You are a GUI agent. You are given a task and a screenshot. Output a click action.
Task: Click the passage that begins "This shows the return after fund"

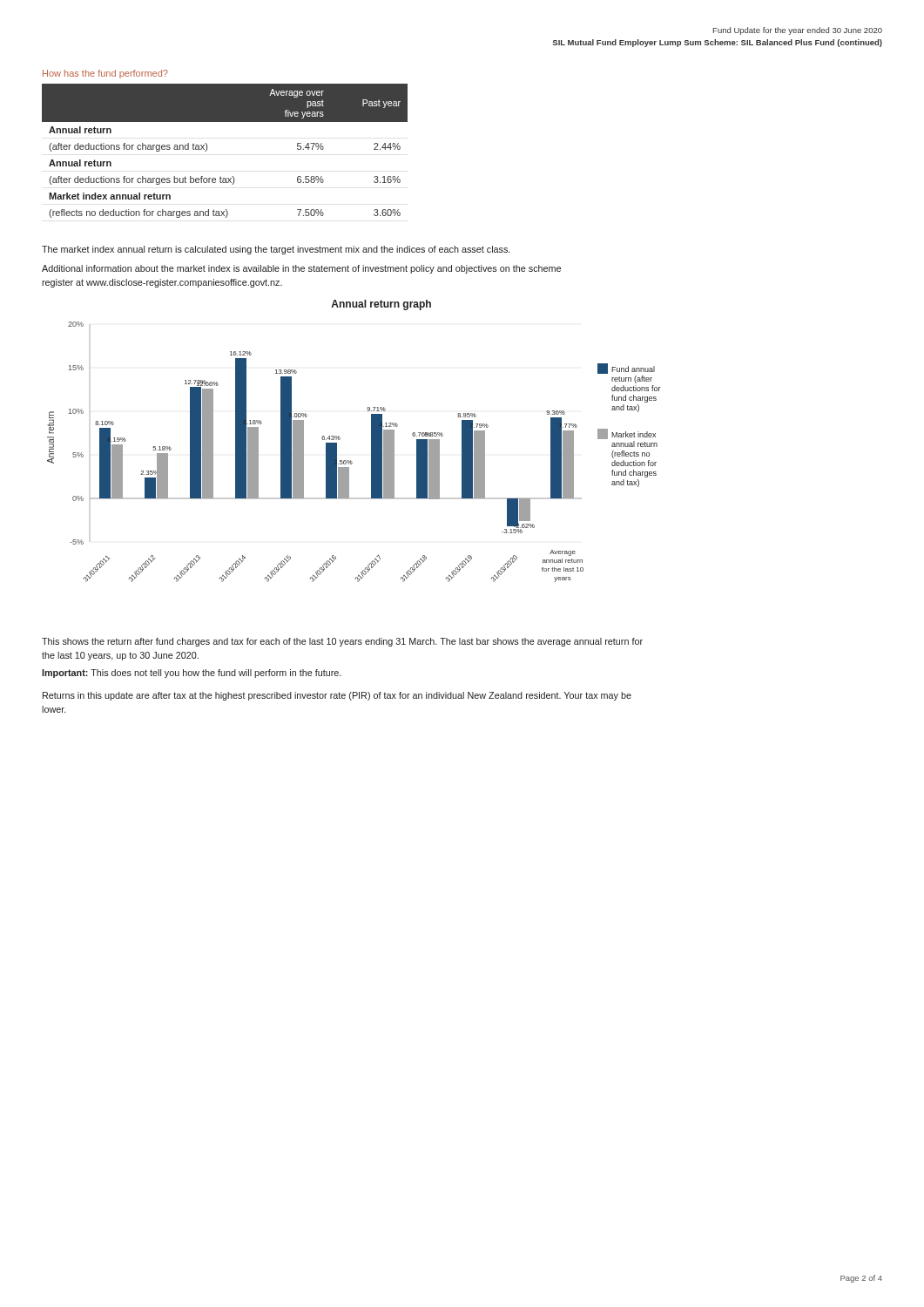[x=342, y=648]
